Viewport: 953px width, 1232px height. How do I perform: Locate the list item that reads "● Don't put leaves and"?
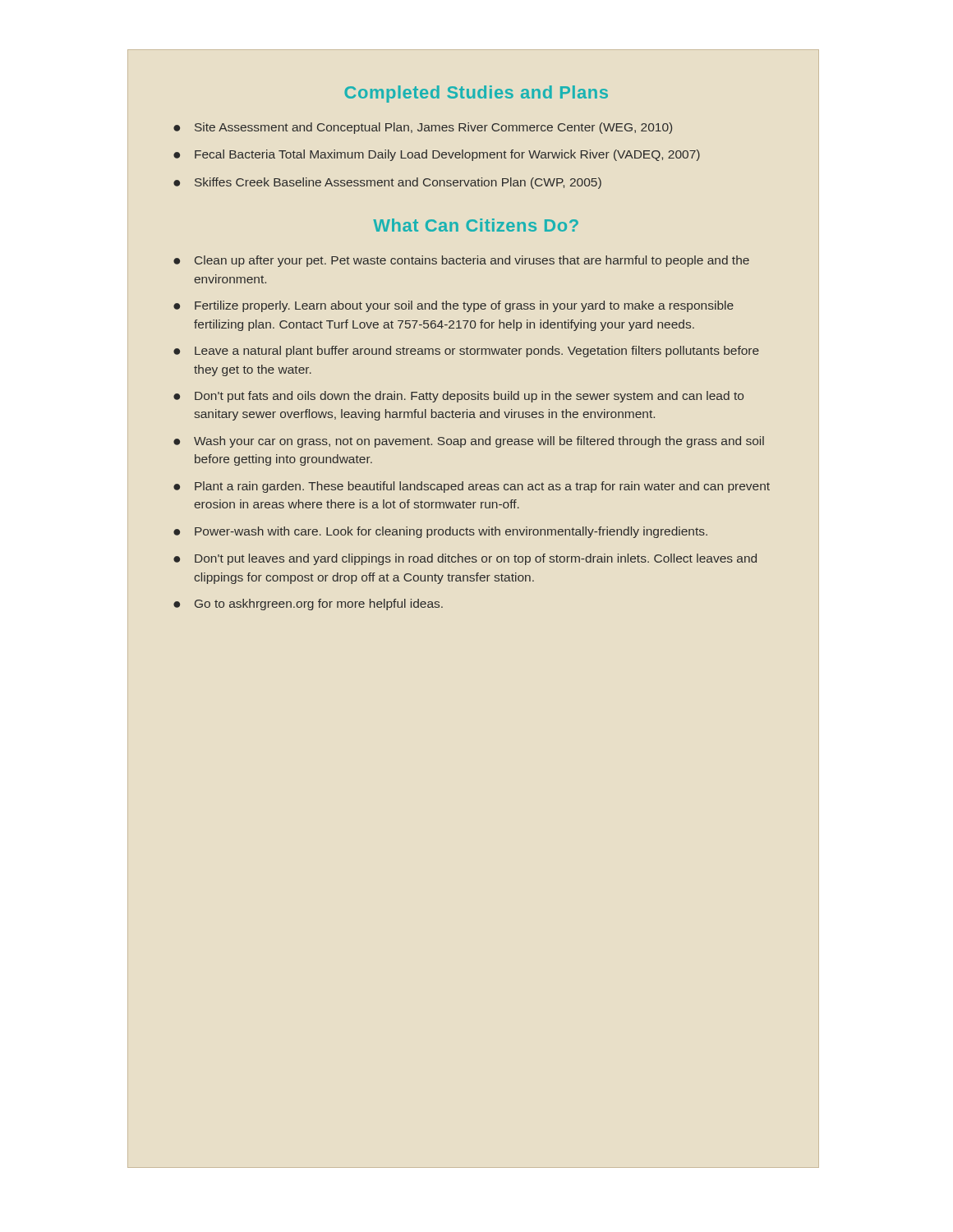click(x=476, y=568)
